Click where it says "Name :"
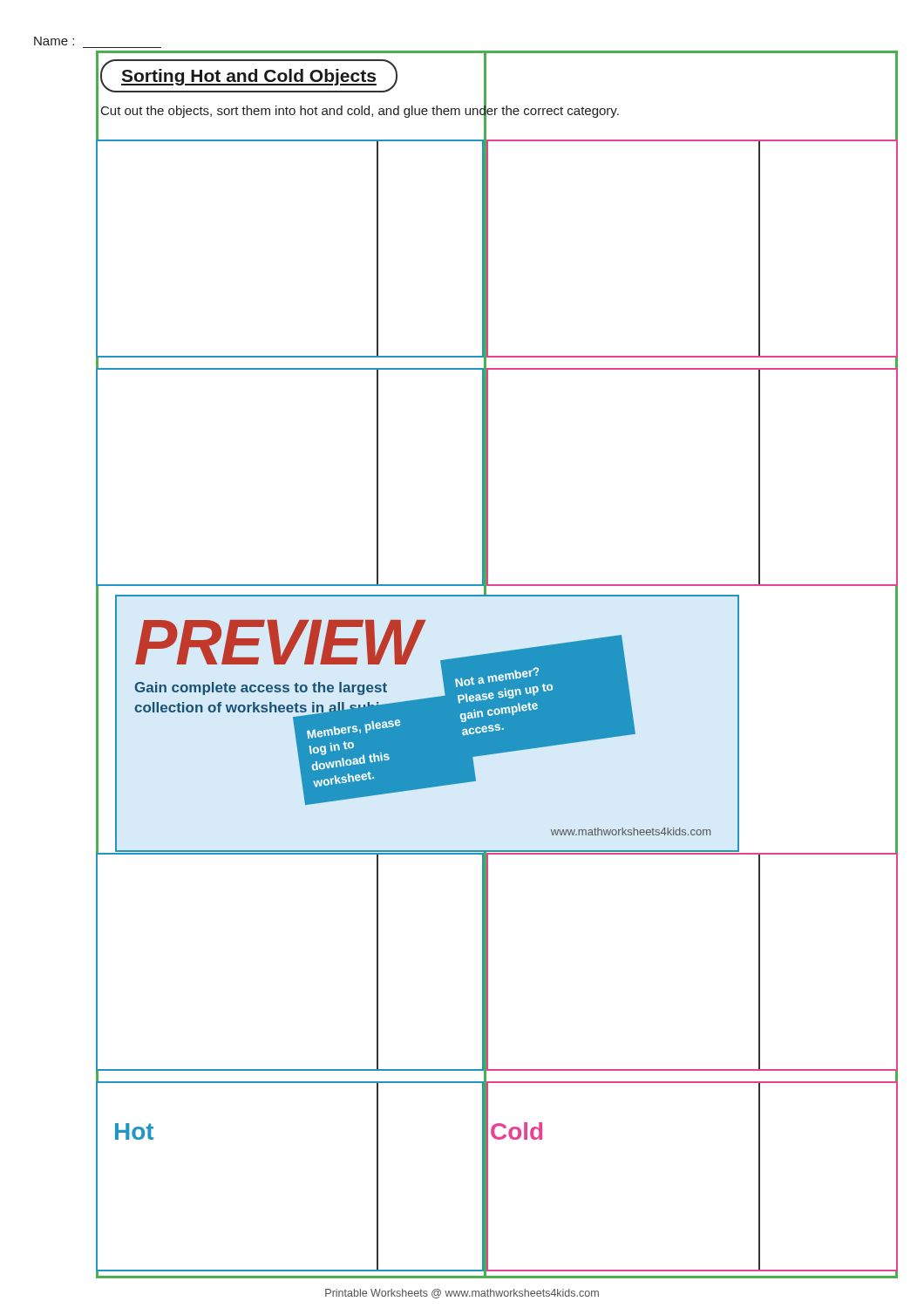The width and height of the screenshot is (924, 1308). 97,41
